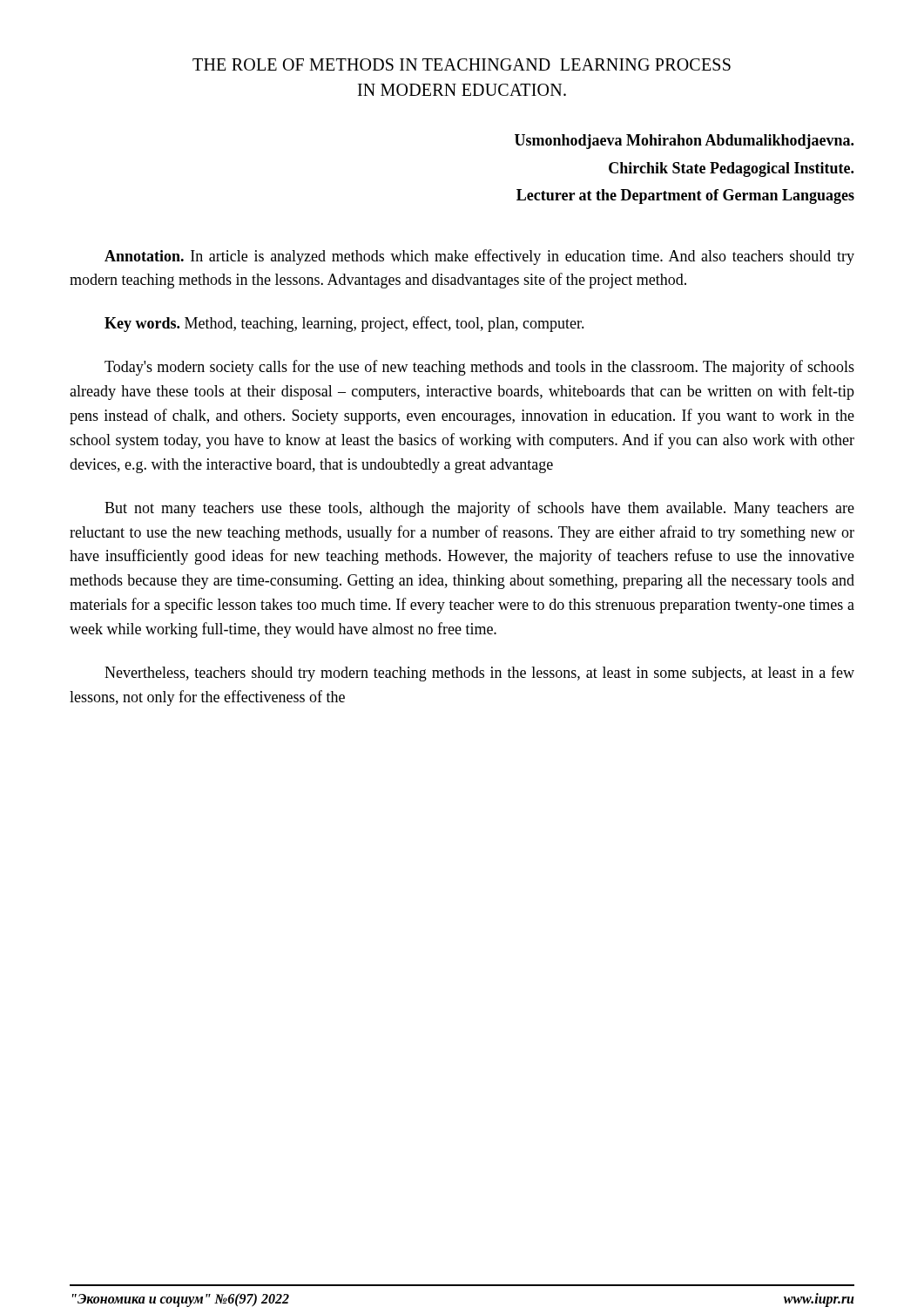This screenshot has width=924, height=1307.
Task: Point to the block beginning "Key words. Method,"
Action: point(345,324)
